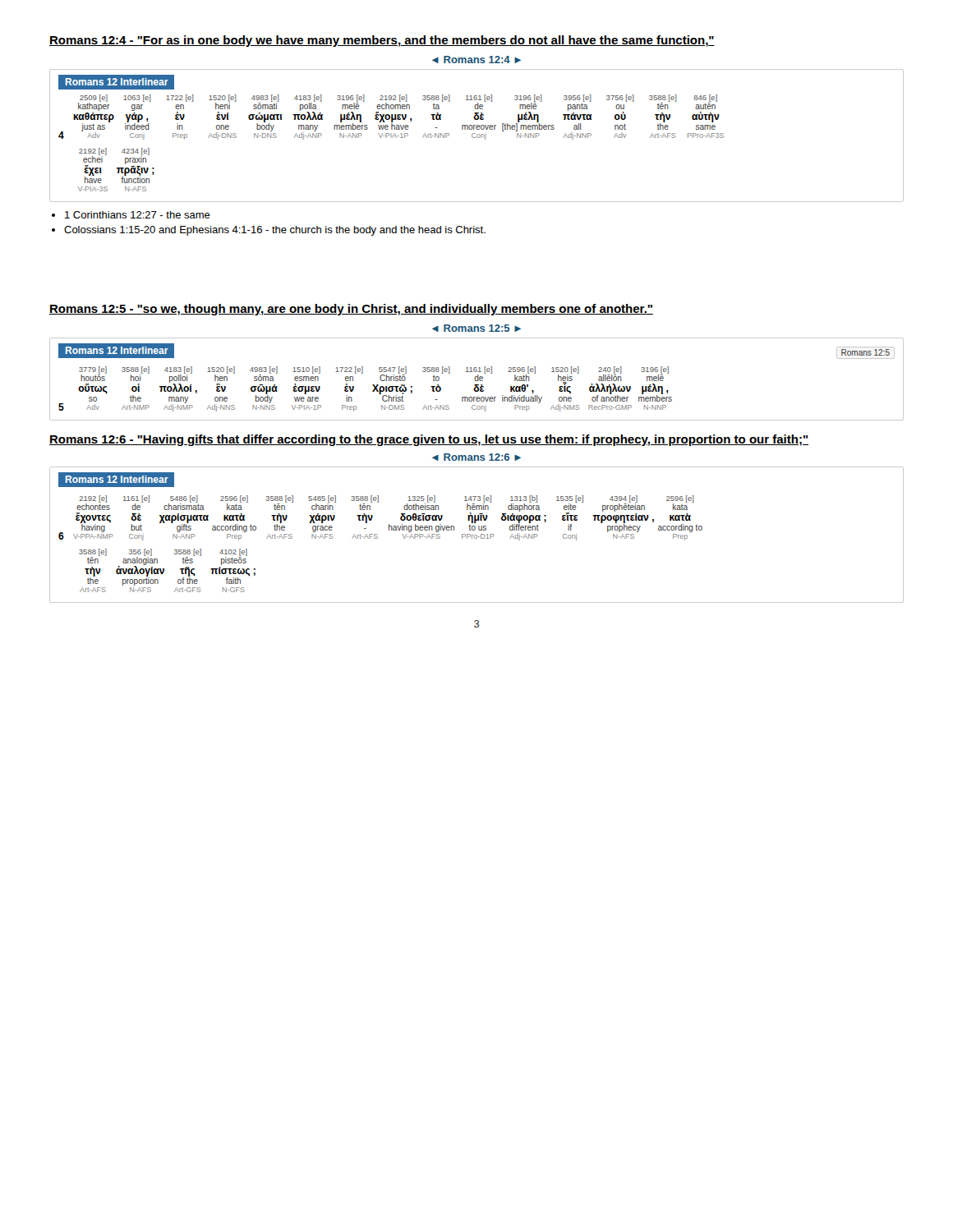Locate the caption that says "◄ Romans 12:4 ►"
The image size is (953, 1232).
tap(476, 60)
